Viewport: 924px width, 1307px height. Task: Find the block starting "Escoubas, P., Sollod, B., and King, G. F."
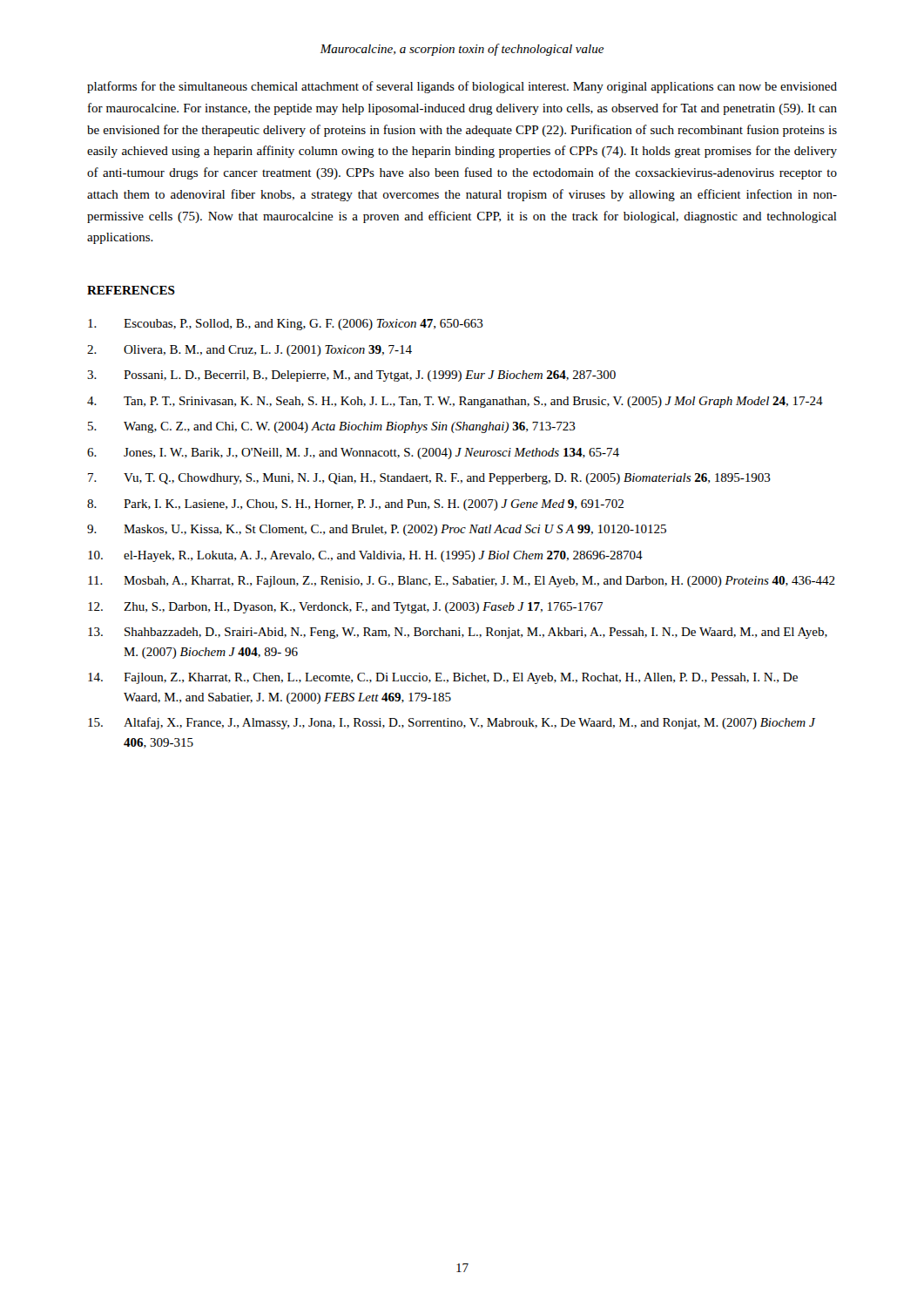(x=462, y=323)
